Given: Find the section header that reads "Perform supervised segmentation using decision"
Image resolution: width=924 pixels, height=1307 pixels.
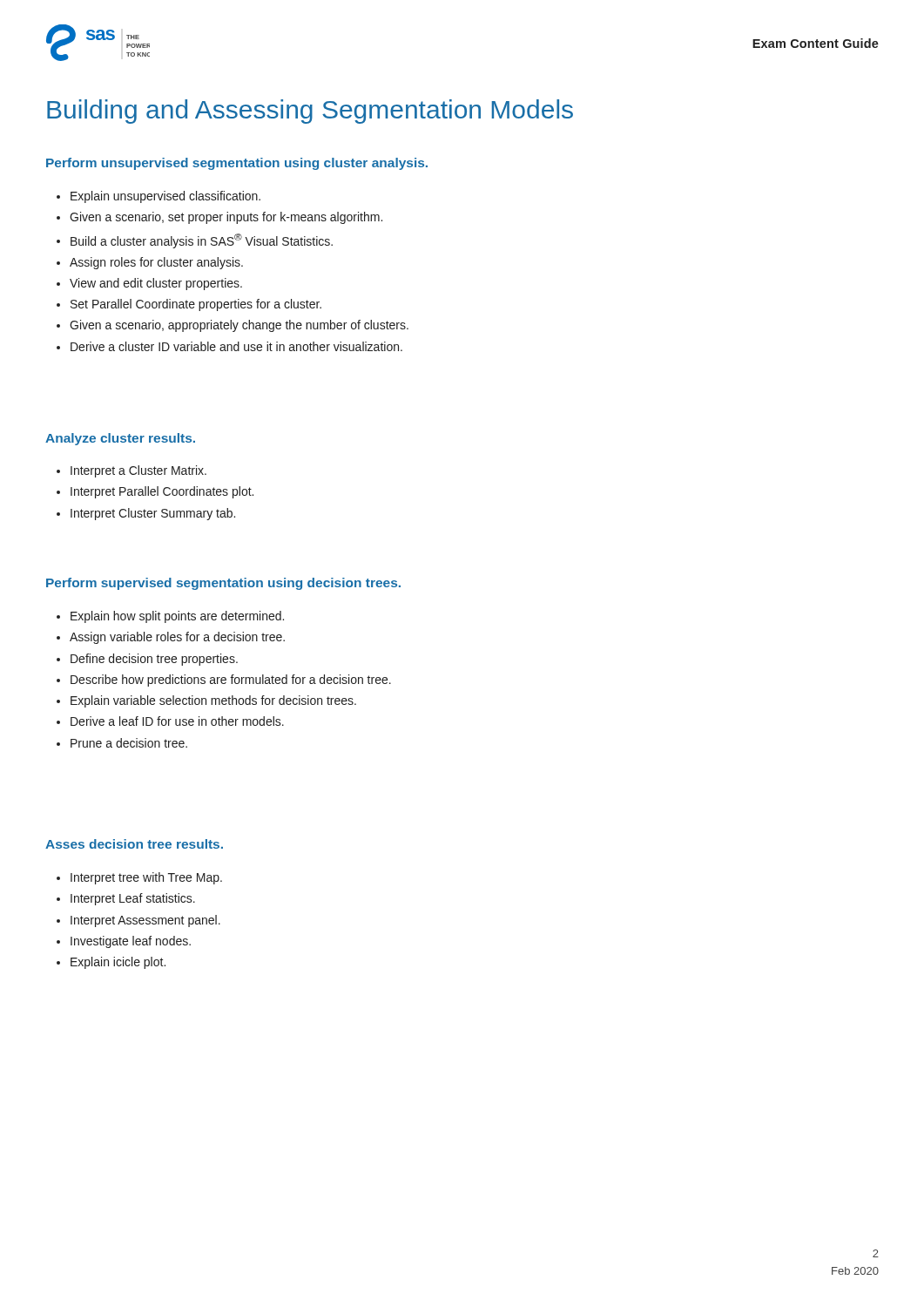Looking at the screenshot, I should coord(223,584).
